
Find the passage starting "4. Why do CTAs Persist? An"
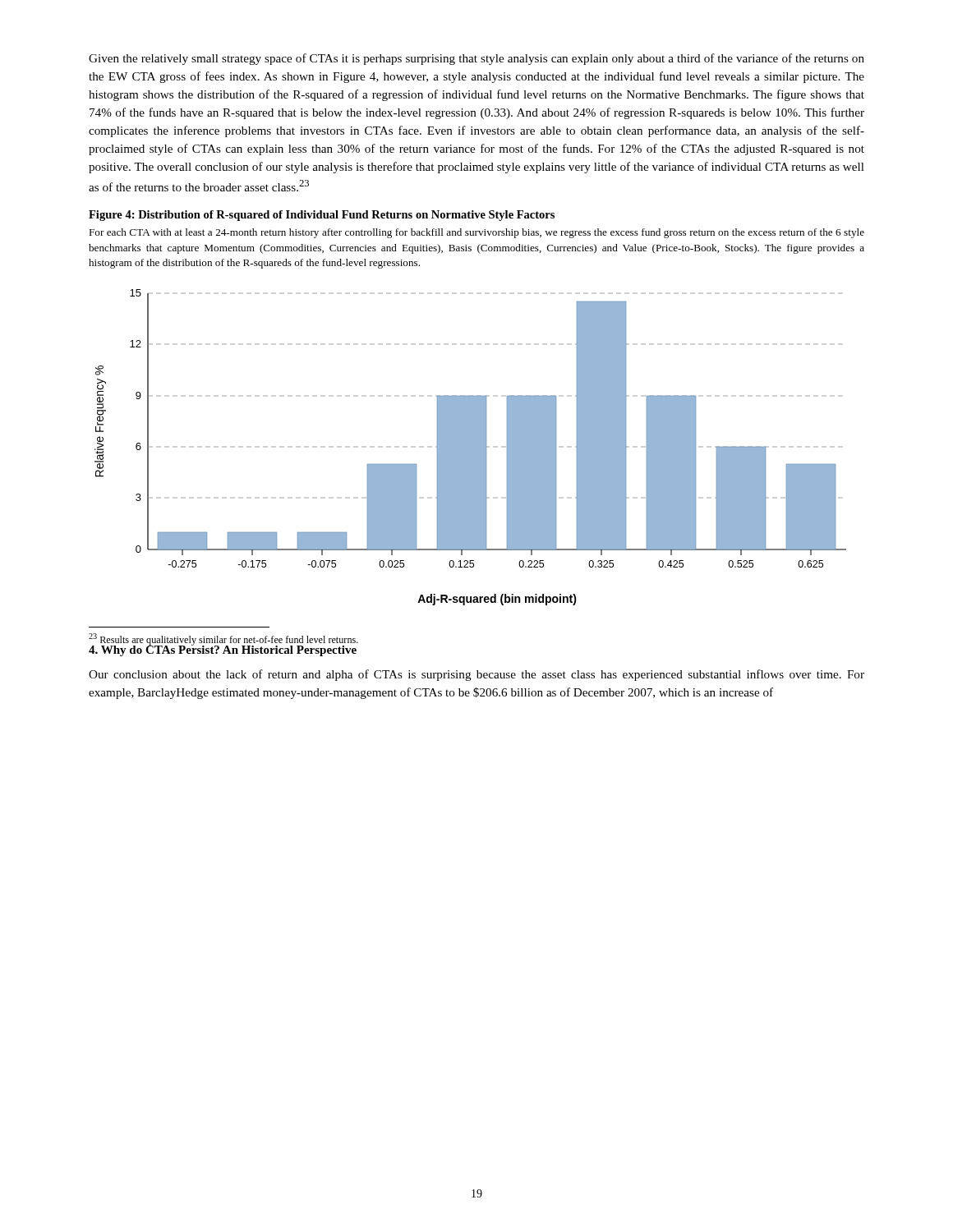pos(223,650)
